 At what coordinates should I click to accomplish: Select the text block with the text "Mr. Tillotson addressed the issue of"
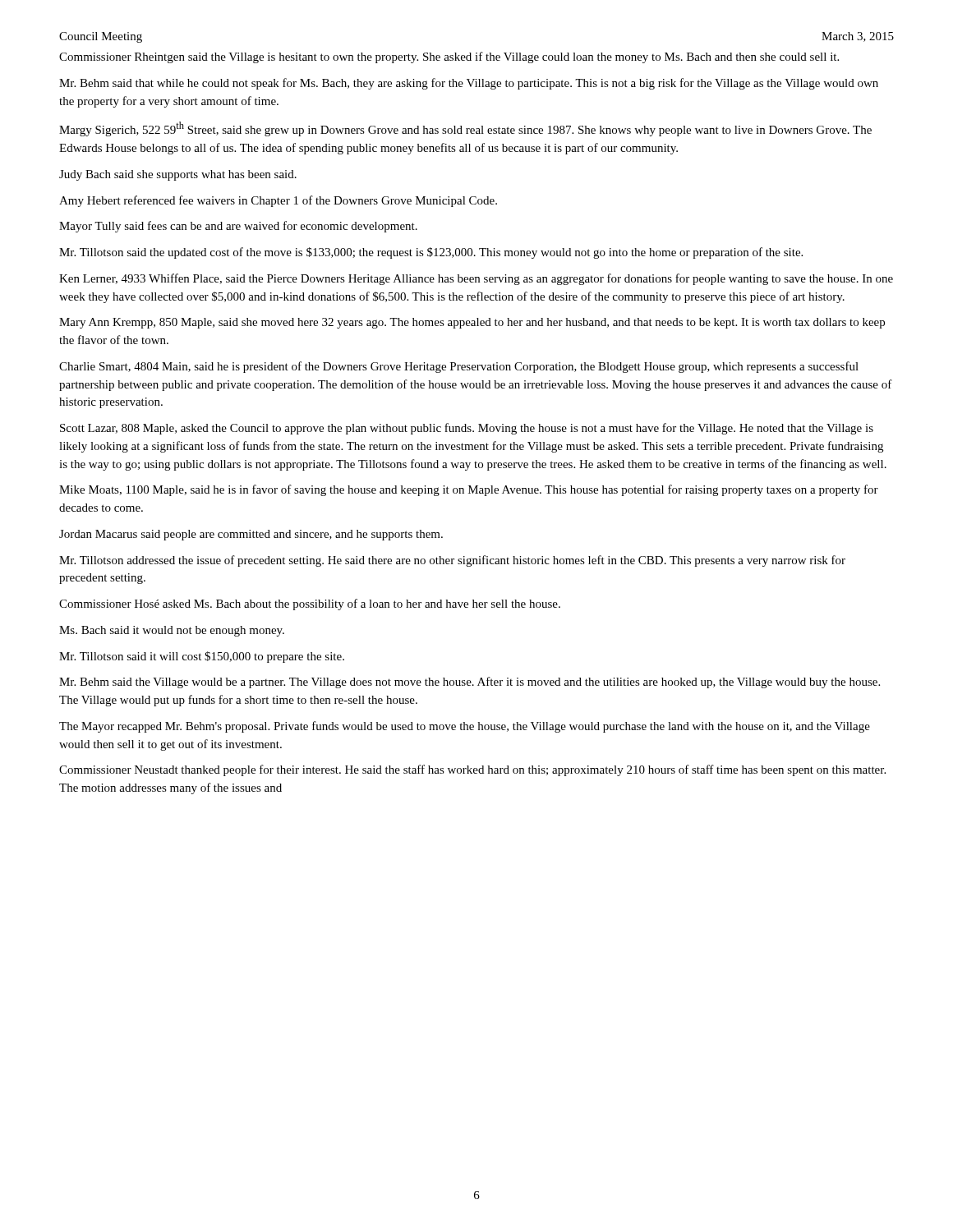[452, 569]
